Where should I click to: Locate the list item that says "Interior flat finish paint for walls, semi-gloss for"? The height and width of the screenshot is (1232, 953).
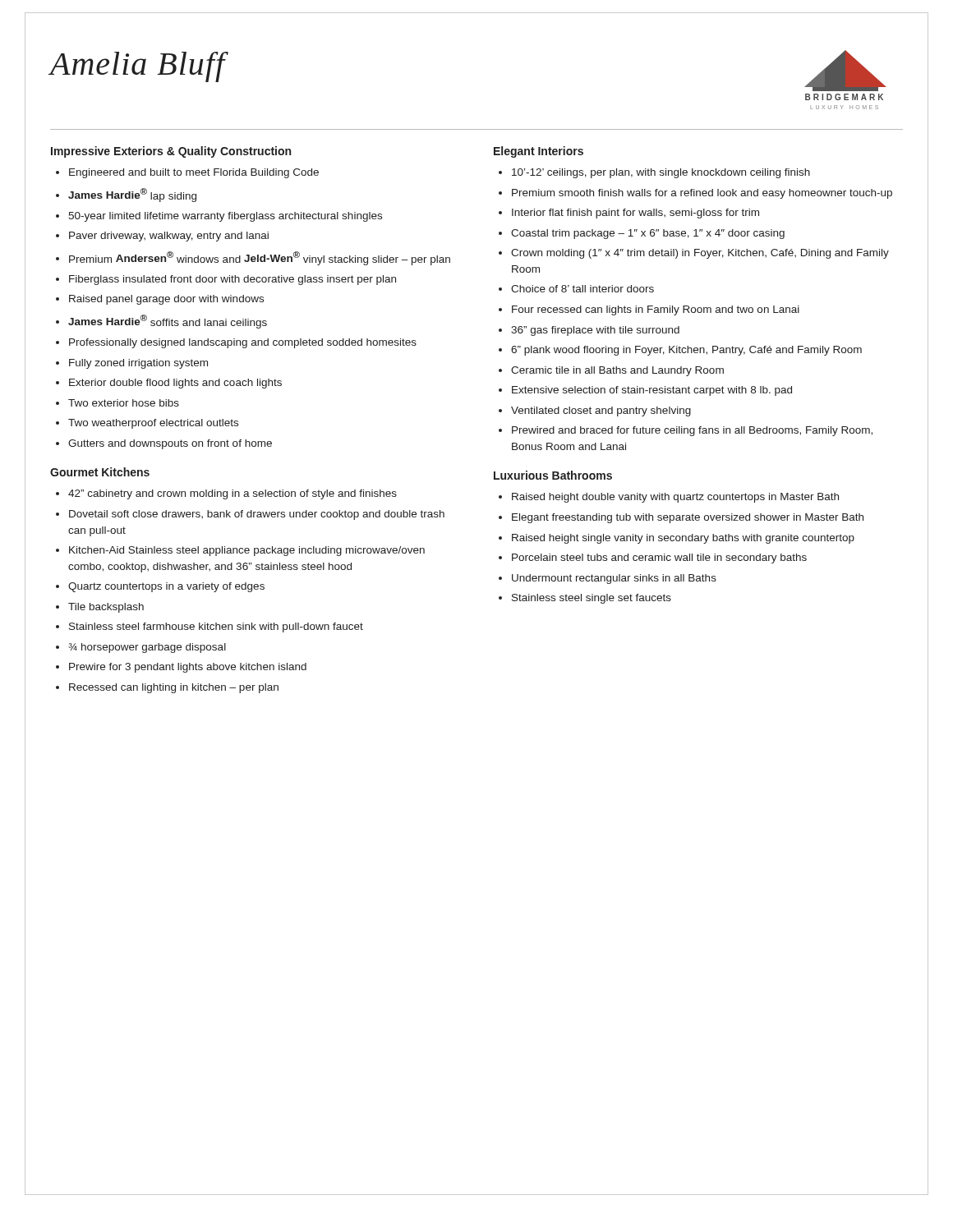click(x=636, y=212)
